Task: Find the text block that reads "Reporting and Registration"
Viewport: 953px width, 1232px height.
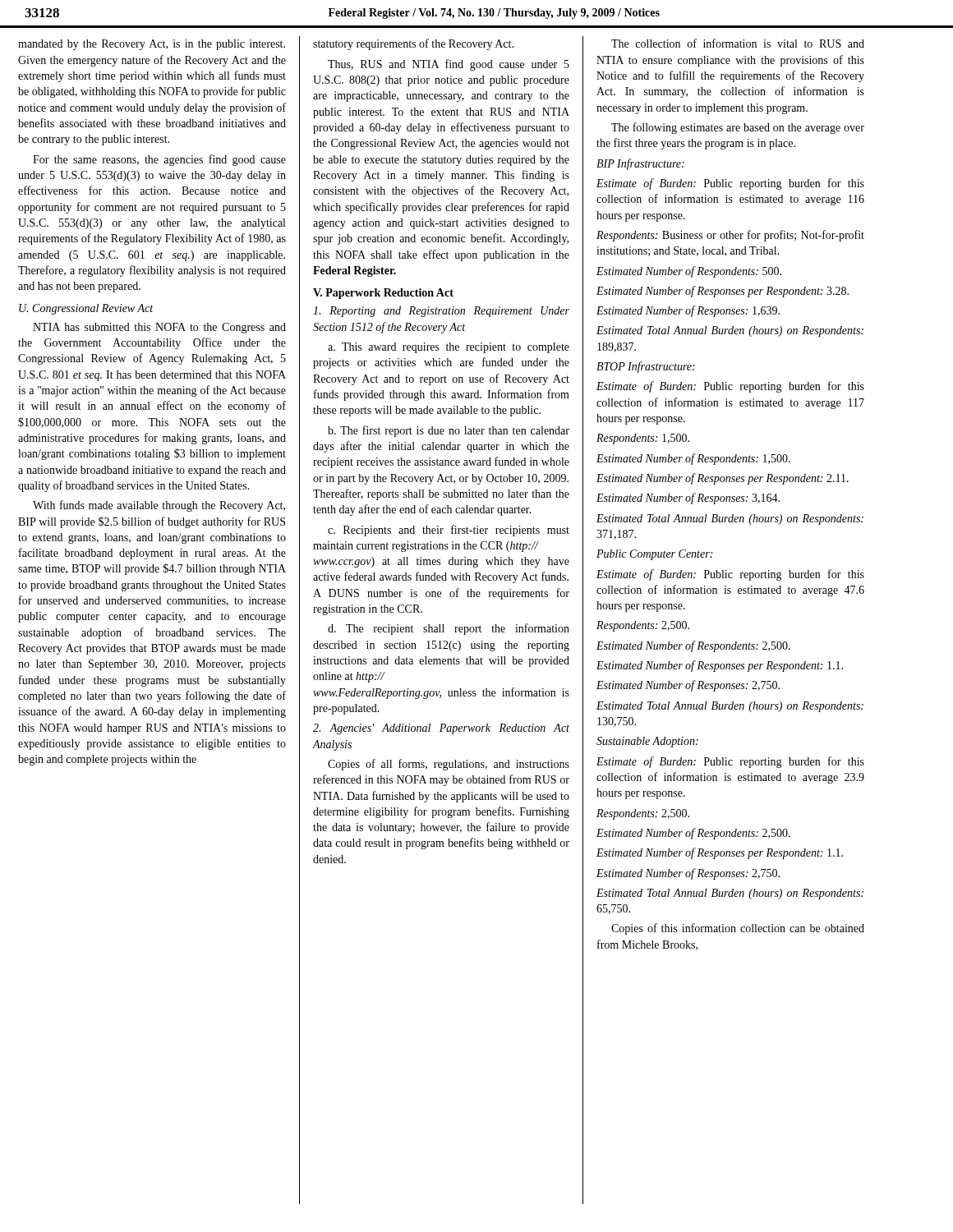Action: tap(441, 585)
